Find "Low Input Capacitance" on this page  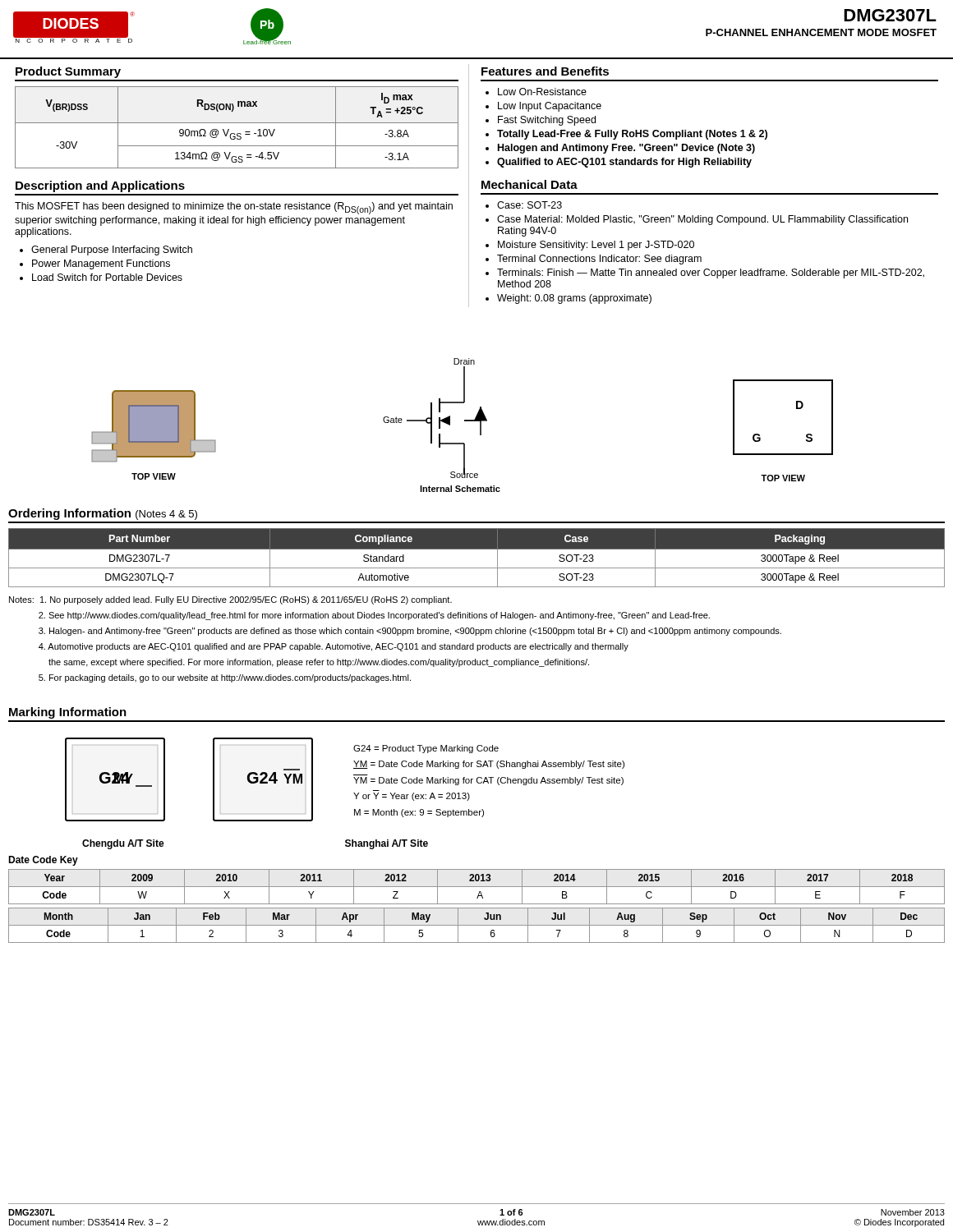pos(549,106)
